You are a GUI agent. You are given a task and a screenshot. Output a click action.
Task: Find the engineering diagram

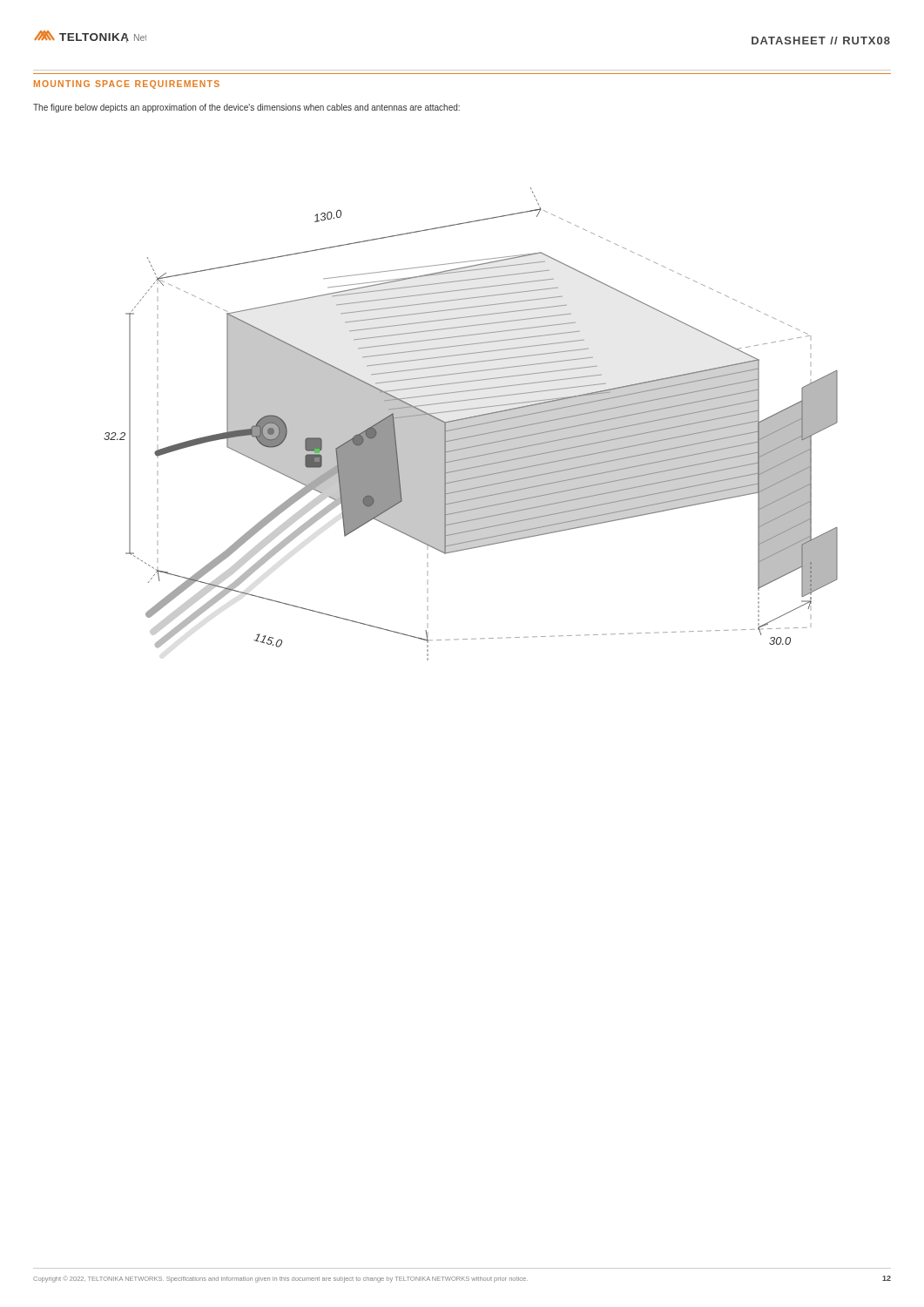click(462, 501)
